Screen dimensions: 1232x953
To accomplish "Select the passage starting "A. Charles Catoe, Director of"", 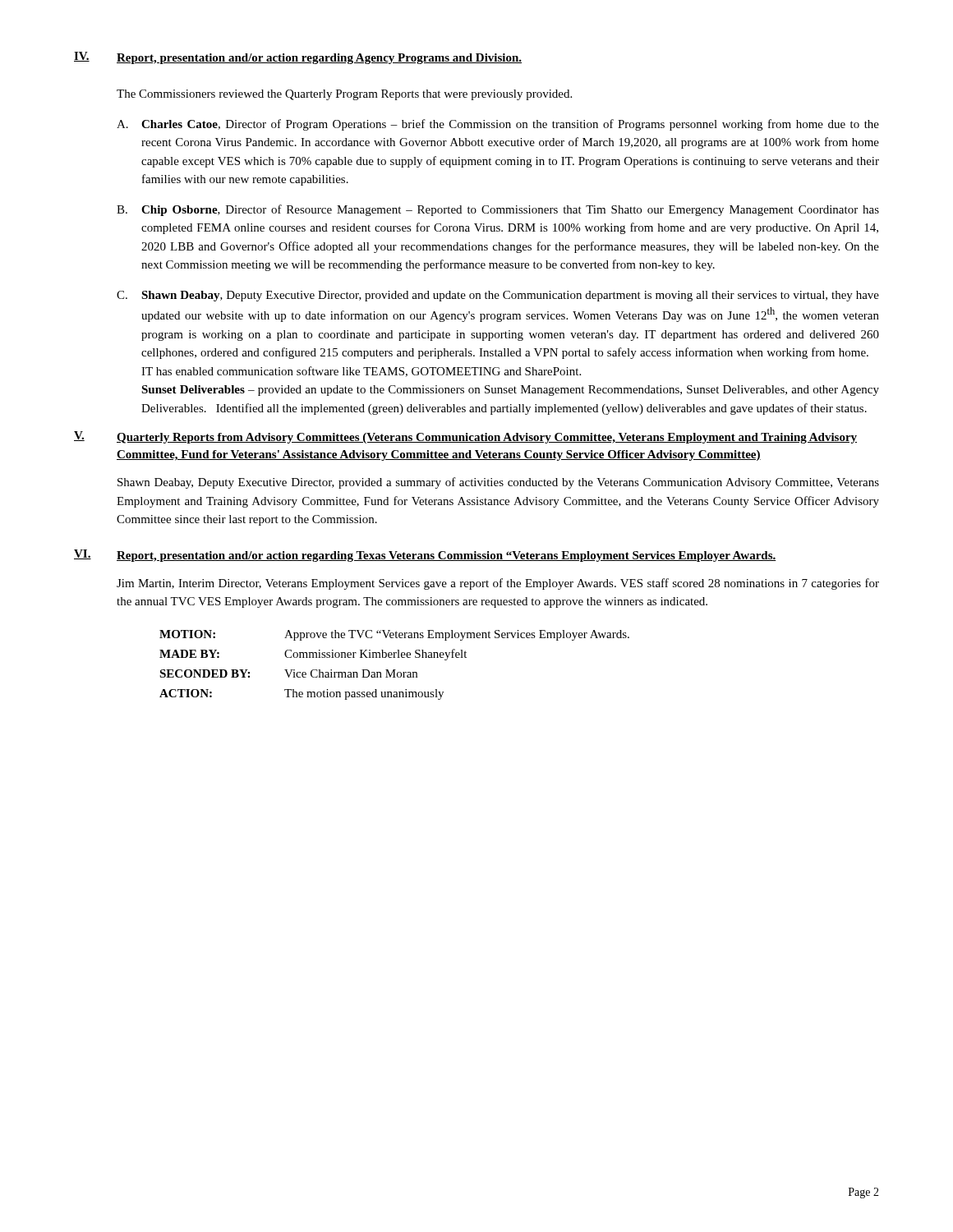I will [x=498, y=152].
